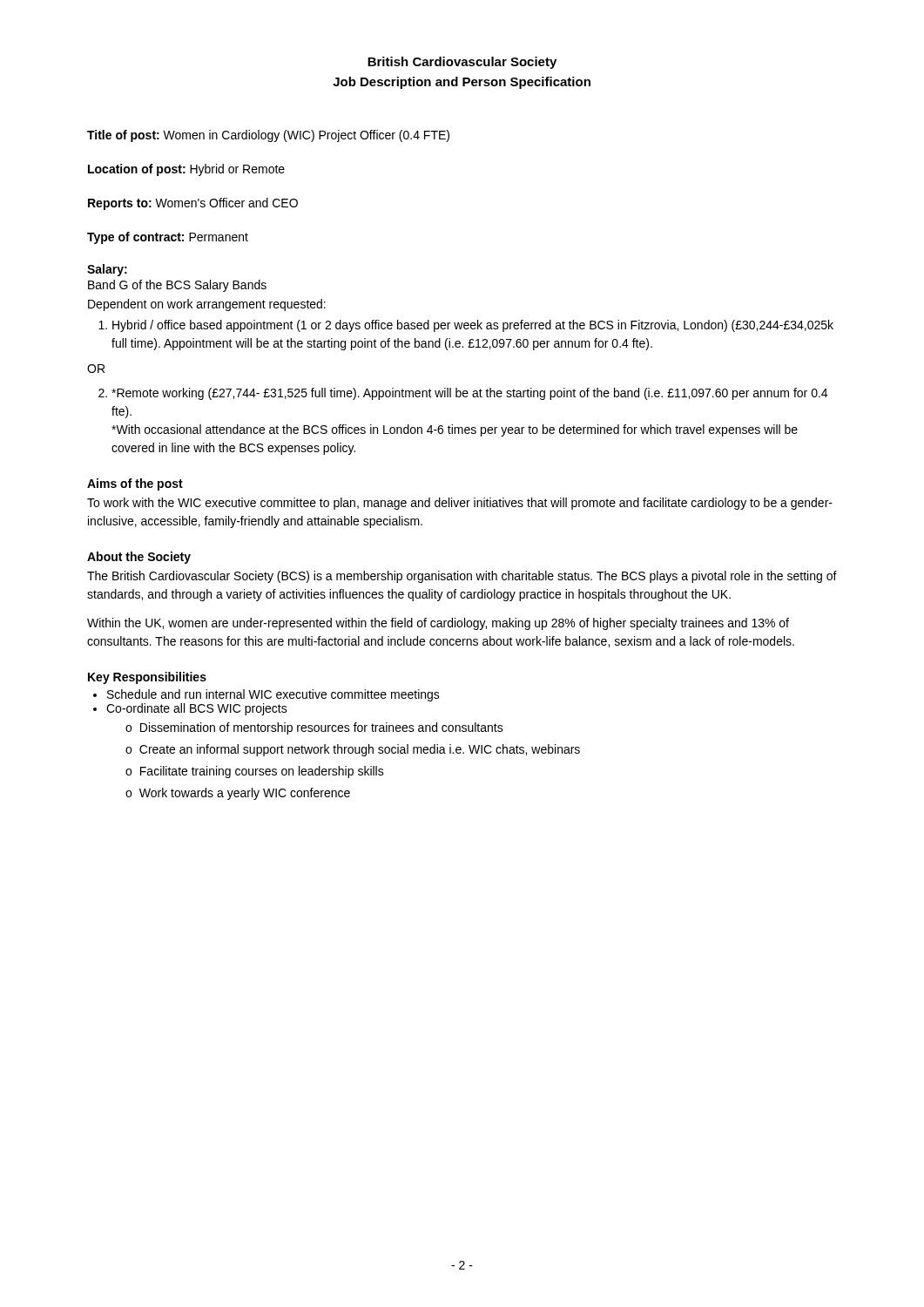Locate the region starting "Dissemination of mentorship"

pos(481,728)
